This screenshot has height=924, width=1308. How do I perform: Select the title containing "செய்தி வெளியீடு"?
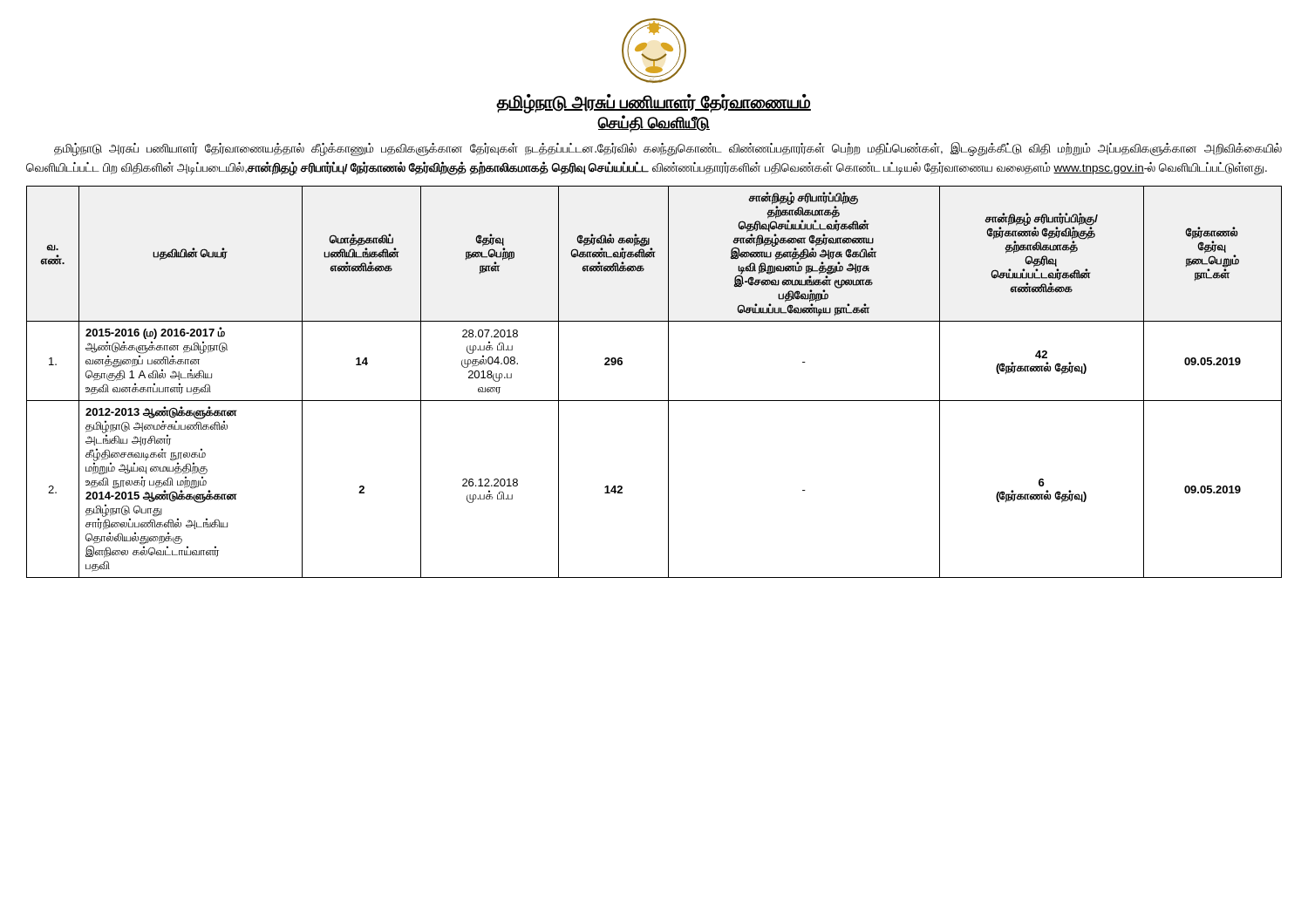654,123
